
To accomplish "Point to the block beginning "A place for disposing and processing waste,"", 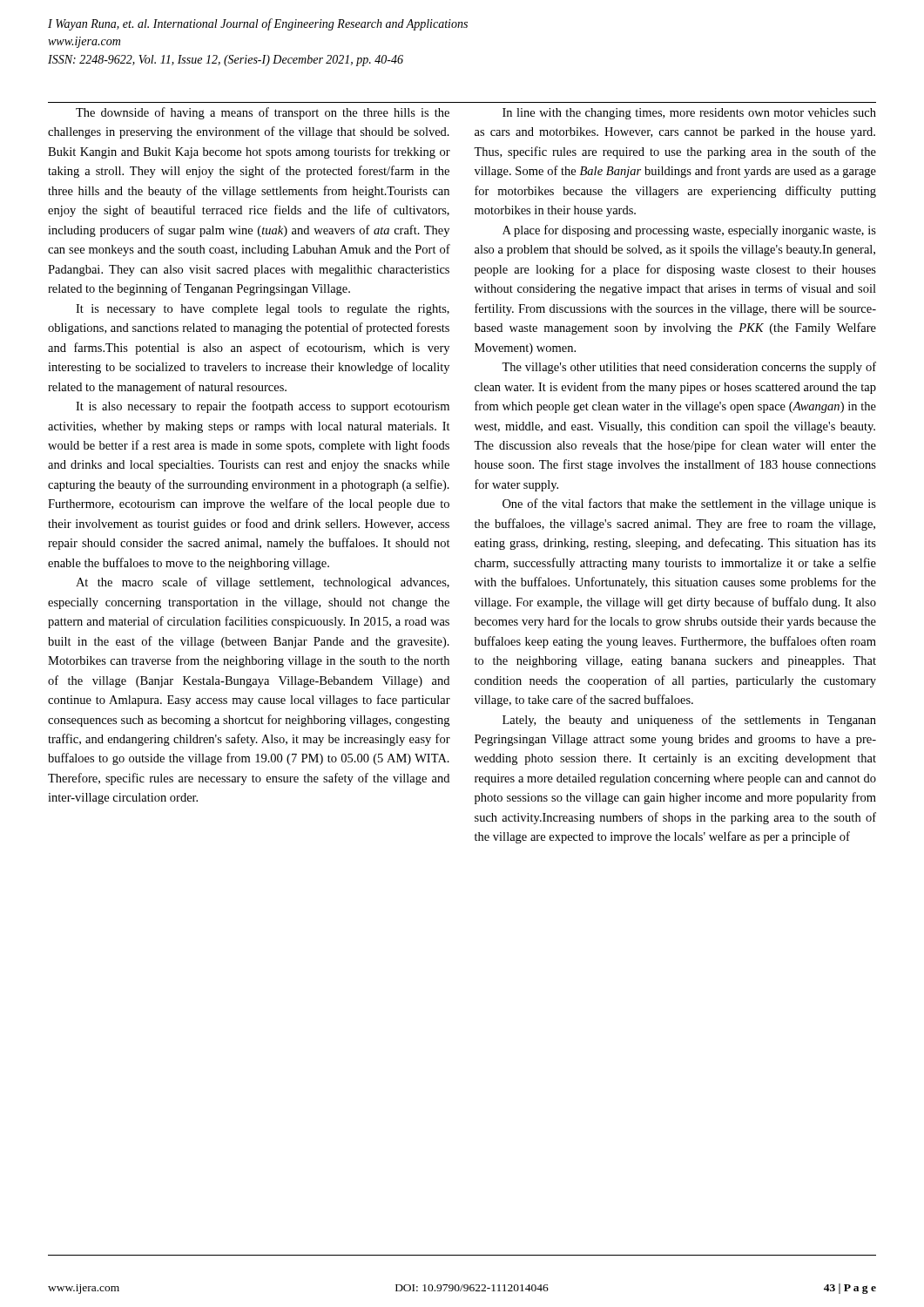I will 675,289.
